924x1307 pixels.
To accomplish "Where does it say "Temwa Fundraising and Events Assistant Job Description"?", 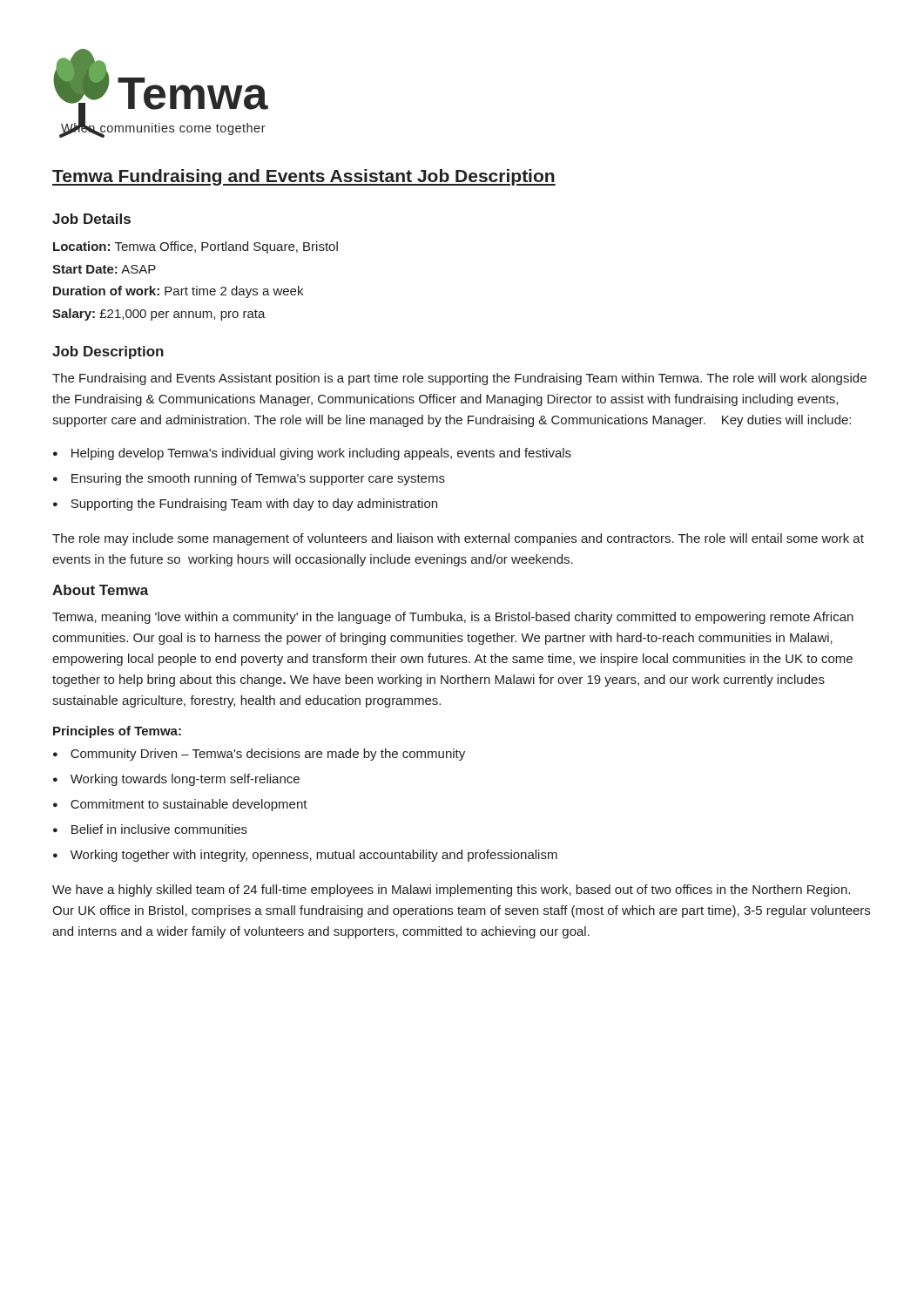I will click(x=304, y=176).
